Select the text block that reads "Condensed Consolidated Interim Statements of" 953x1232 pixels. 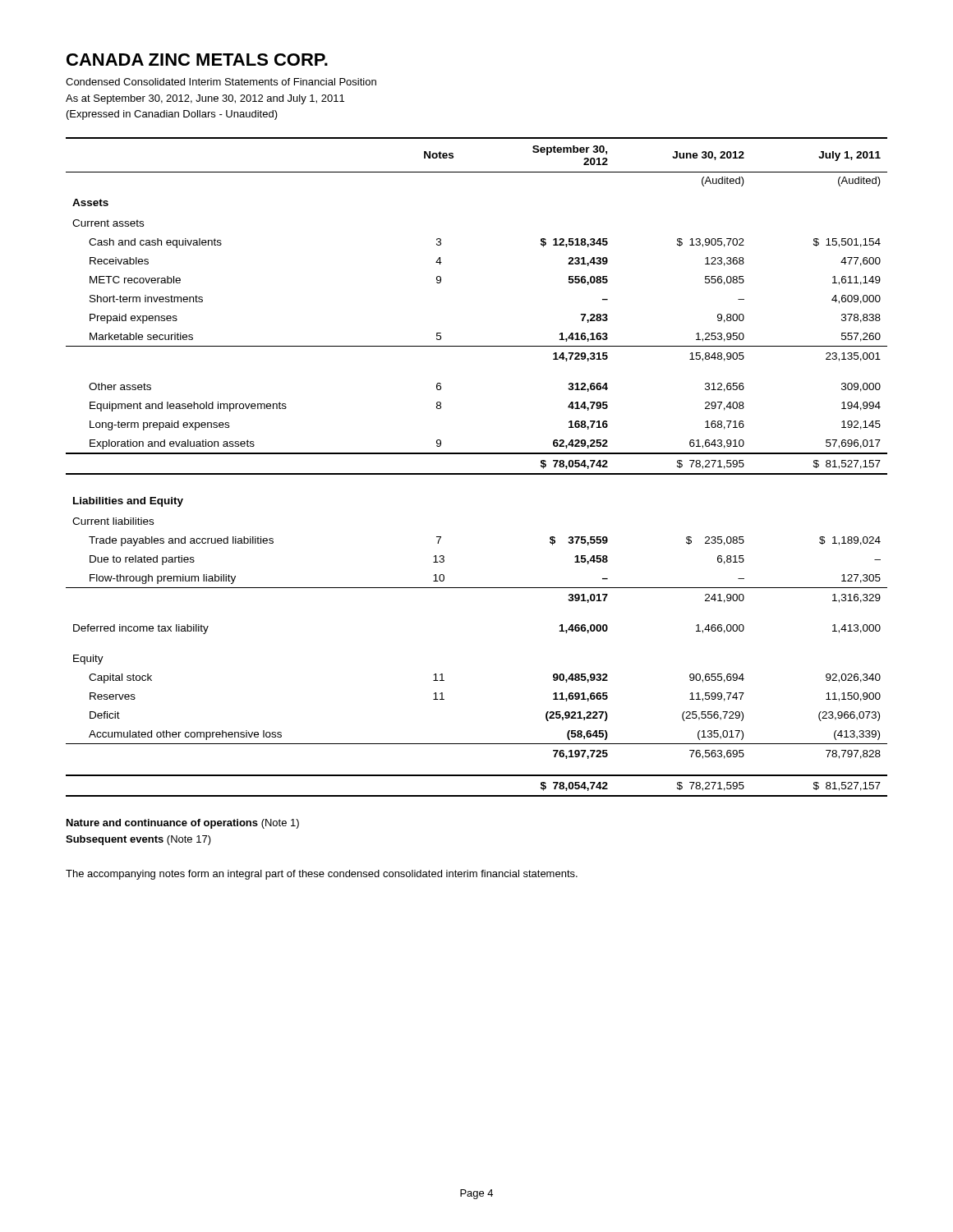221,98
